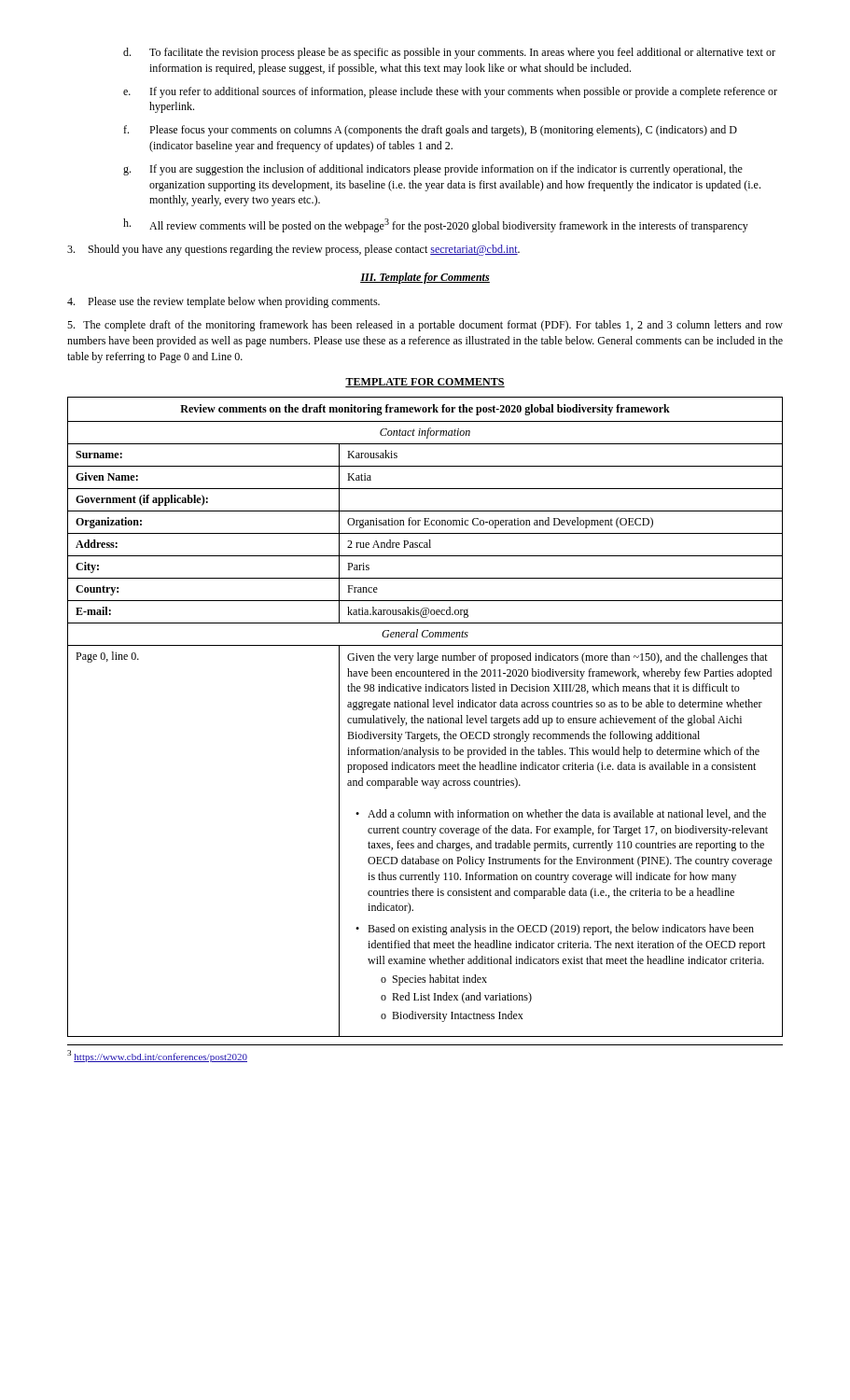The image size is (850, 1400).
Task: Click on the passage starting "e. If you refer to additional"
Action: [x=453, y=99]
